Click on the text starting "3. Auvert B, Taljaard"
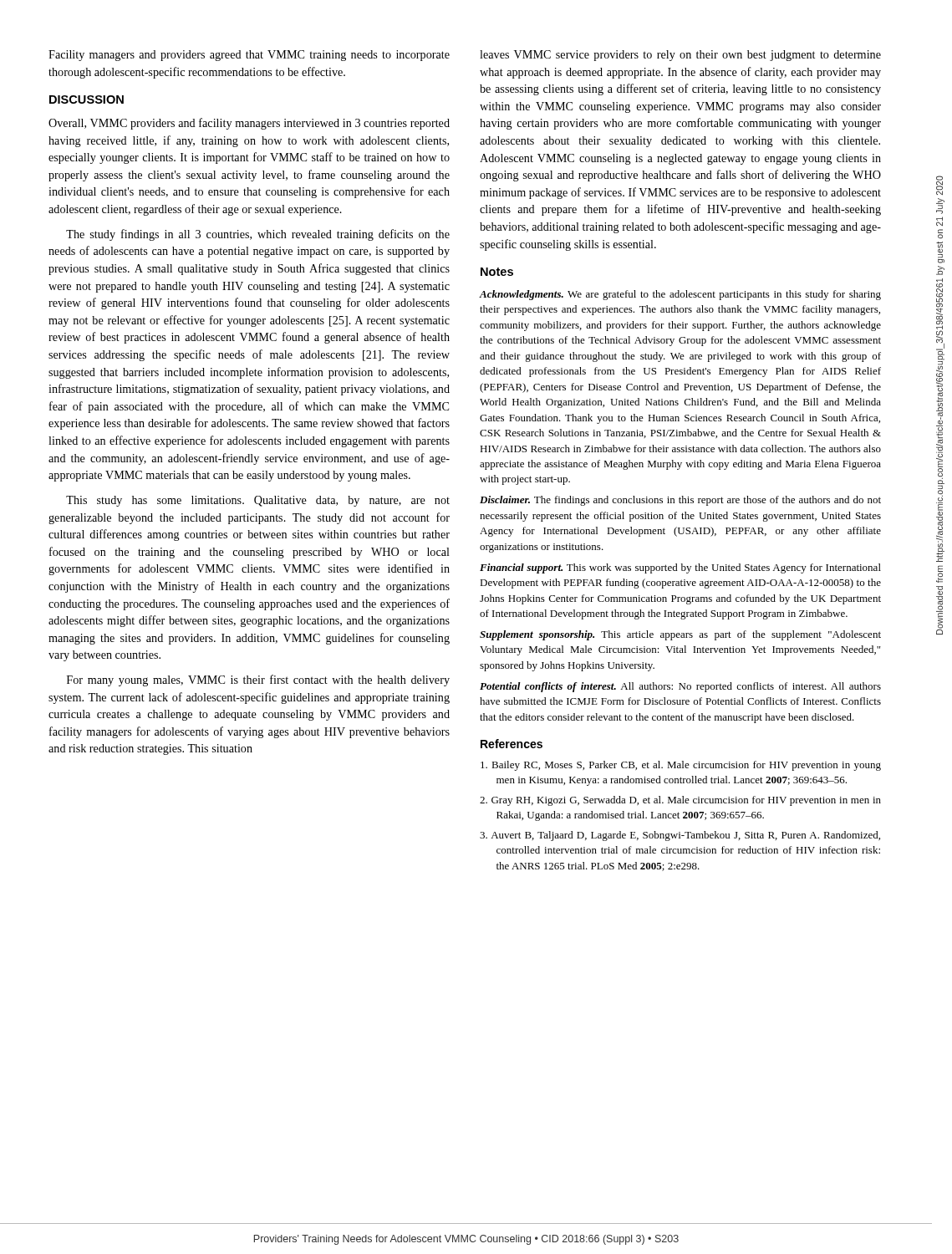The image size is (952, 1254). (x=680, y=851)
